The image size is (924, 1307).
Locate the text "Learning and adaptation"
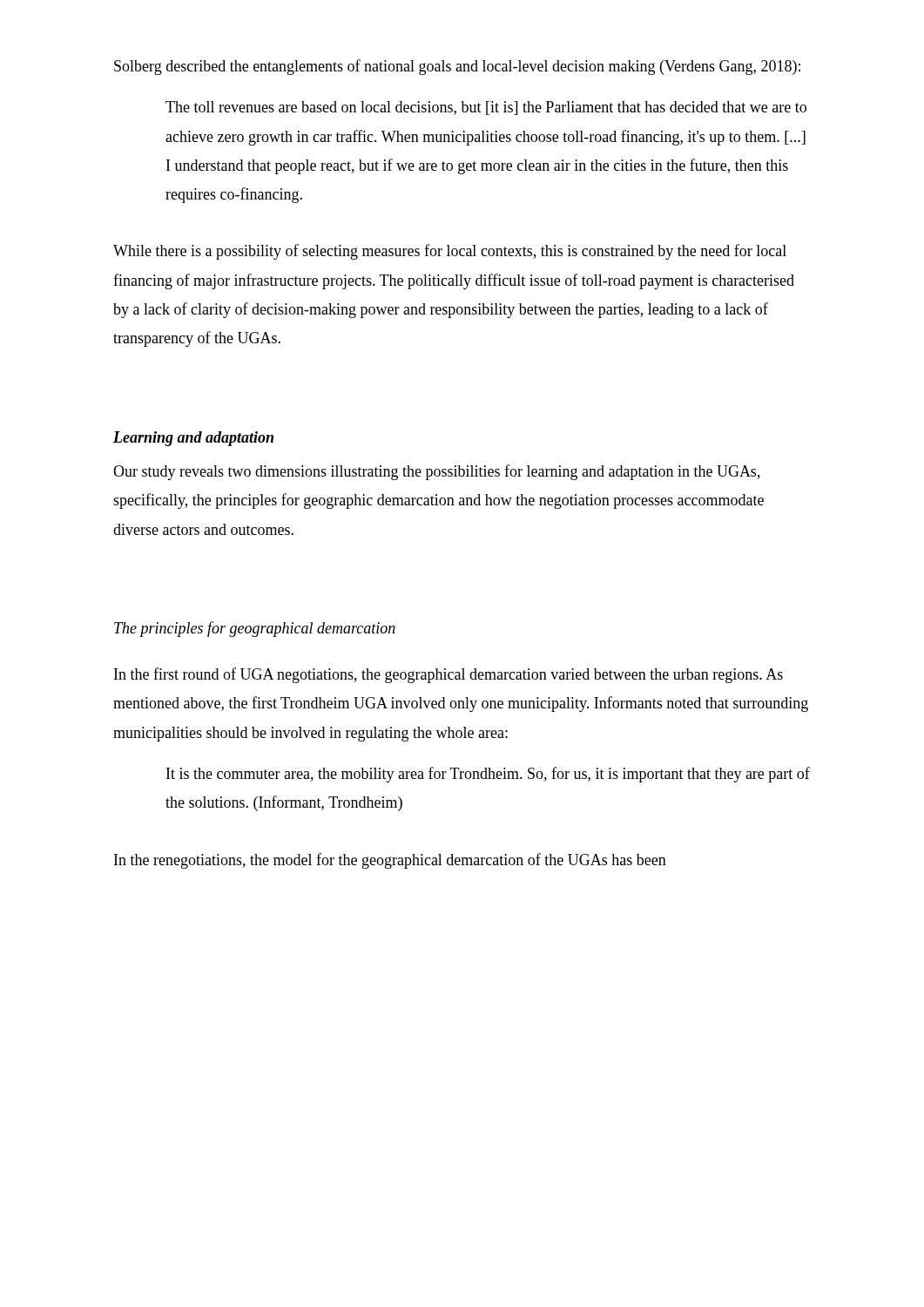pos(194,437)
